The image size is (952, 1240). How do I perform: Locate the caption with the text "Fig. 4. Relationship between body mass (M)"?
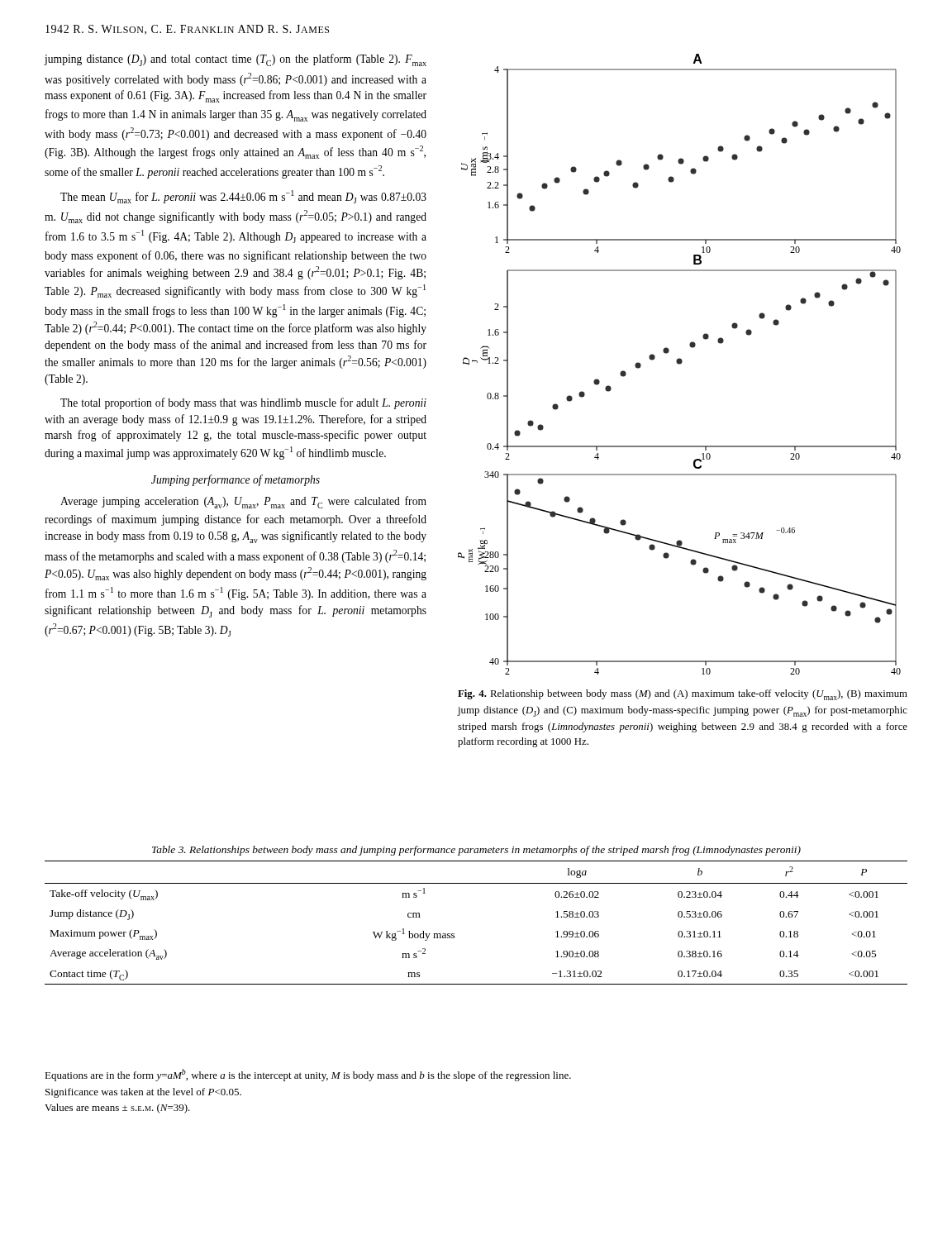coord(683,718)
